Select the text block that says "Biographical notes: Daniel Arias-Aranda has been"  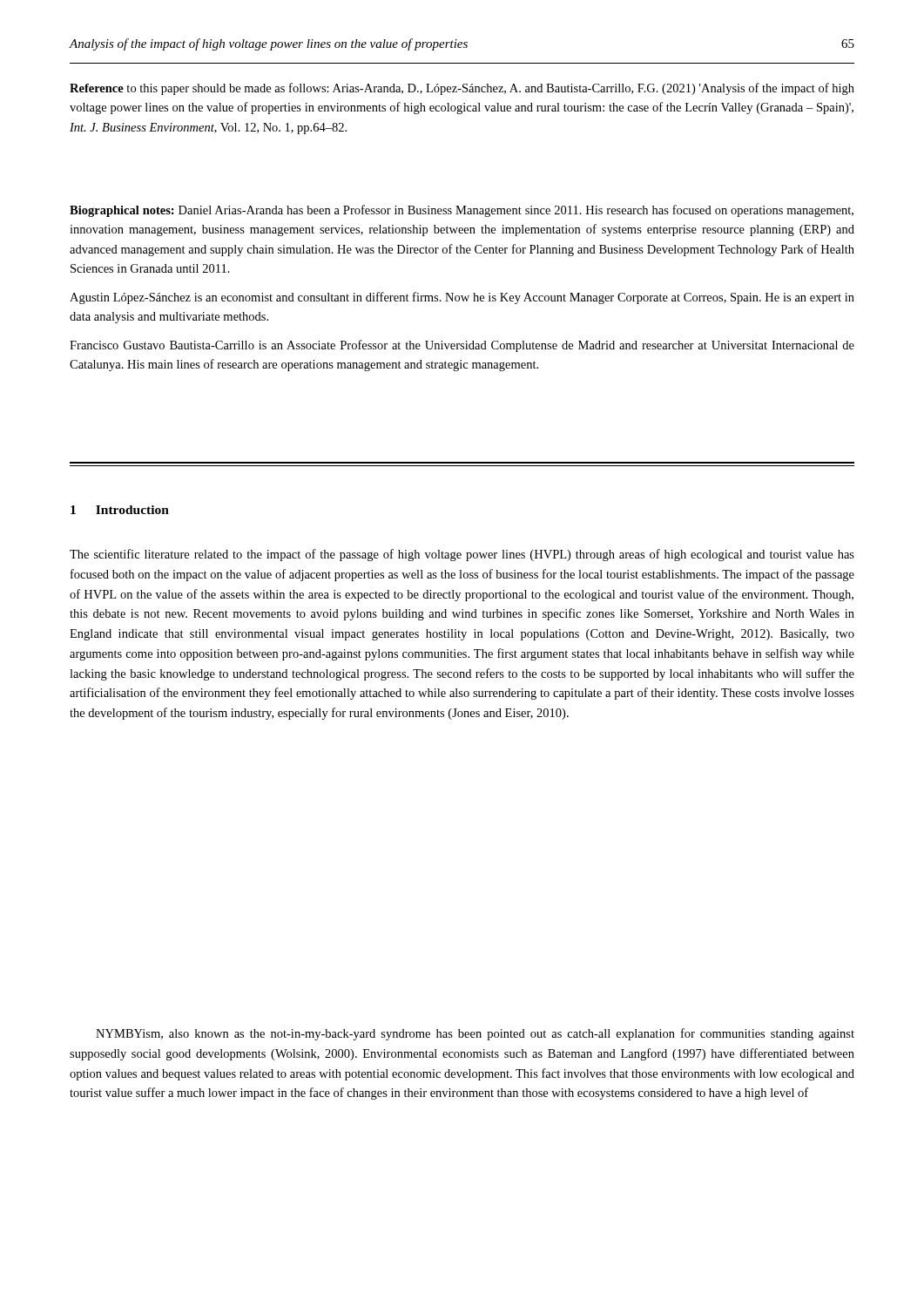click(x=462, y=287)
